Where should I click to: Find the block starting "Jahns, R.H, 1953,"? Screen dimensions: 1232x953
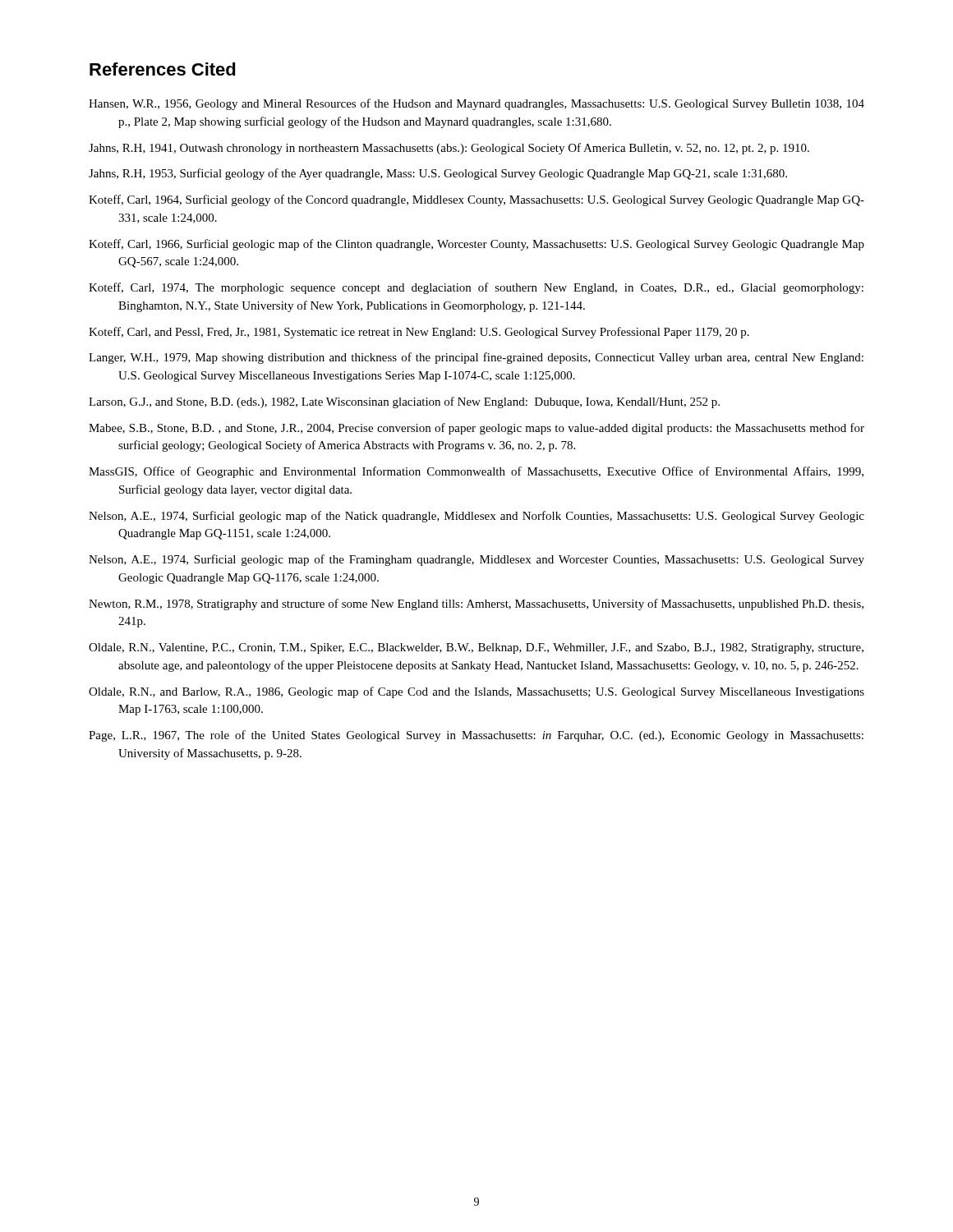(x=438, y=174)
